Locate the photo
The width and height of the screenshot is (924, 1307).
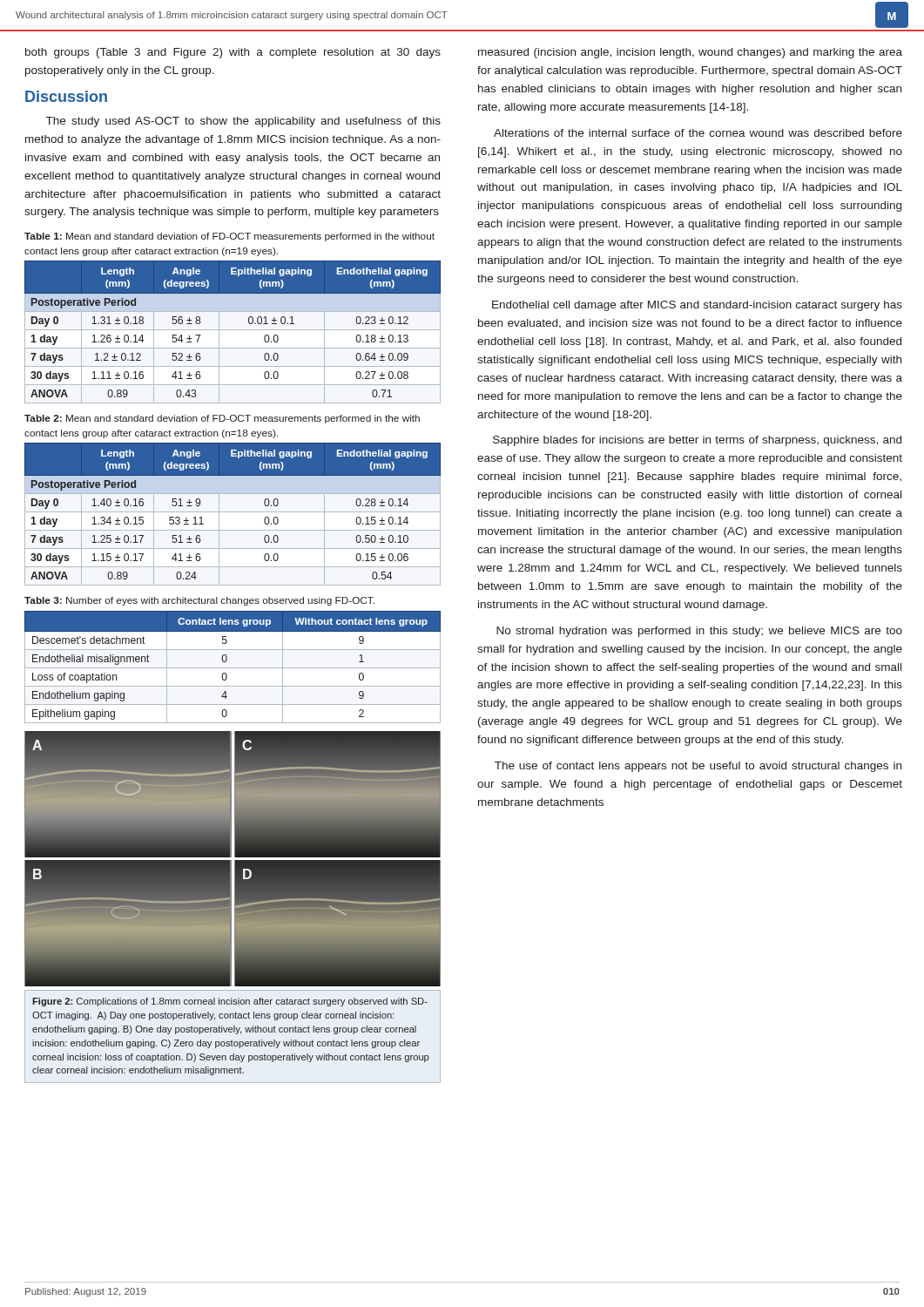(x=233, y=859)
